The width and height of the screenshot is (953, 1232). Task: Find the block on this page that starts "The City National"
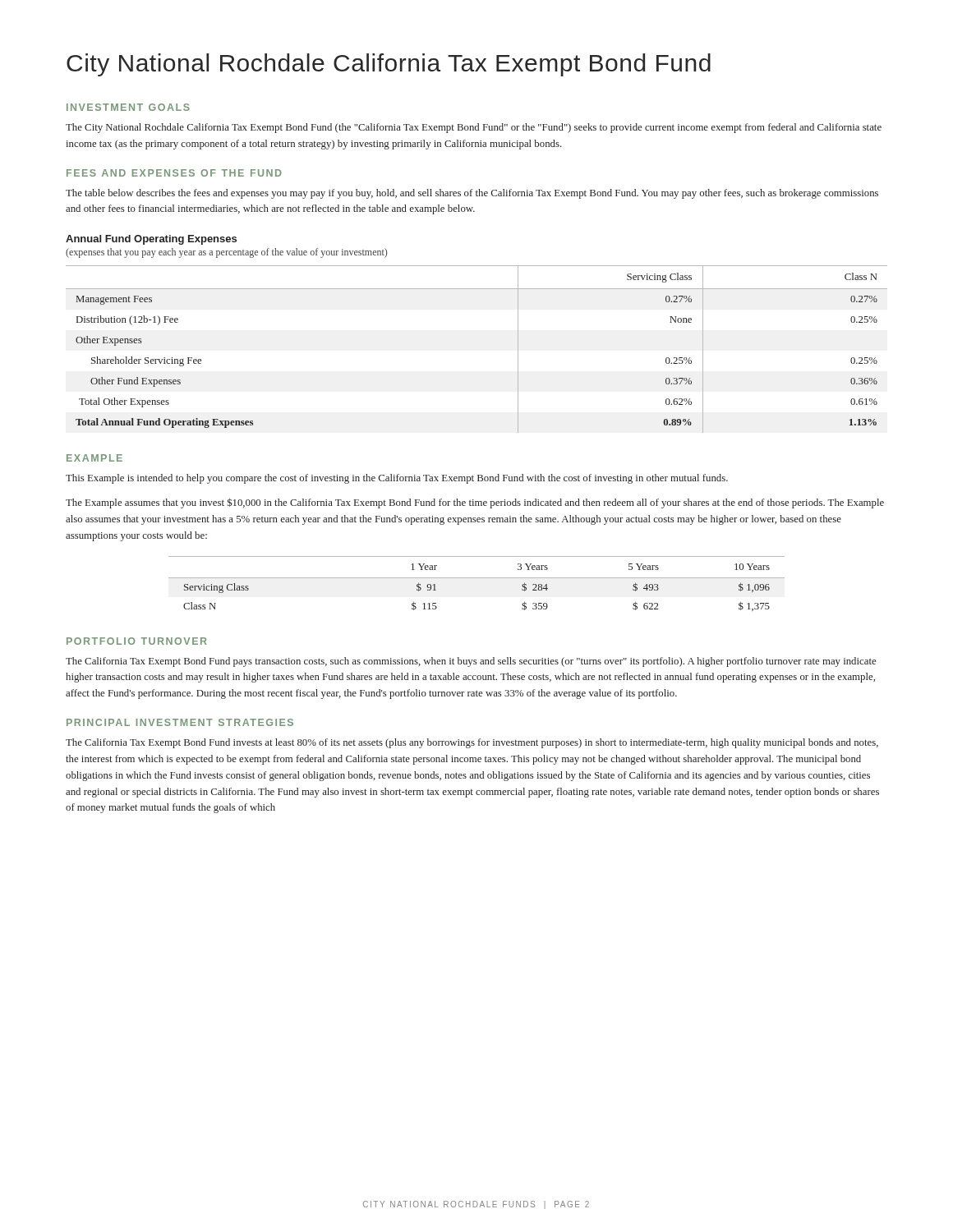pyautogui.click(x=476, y=136)
